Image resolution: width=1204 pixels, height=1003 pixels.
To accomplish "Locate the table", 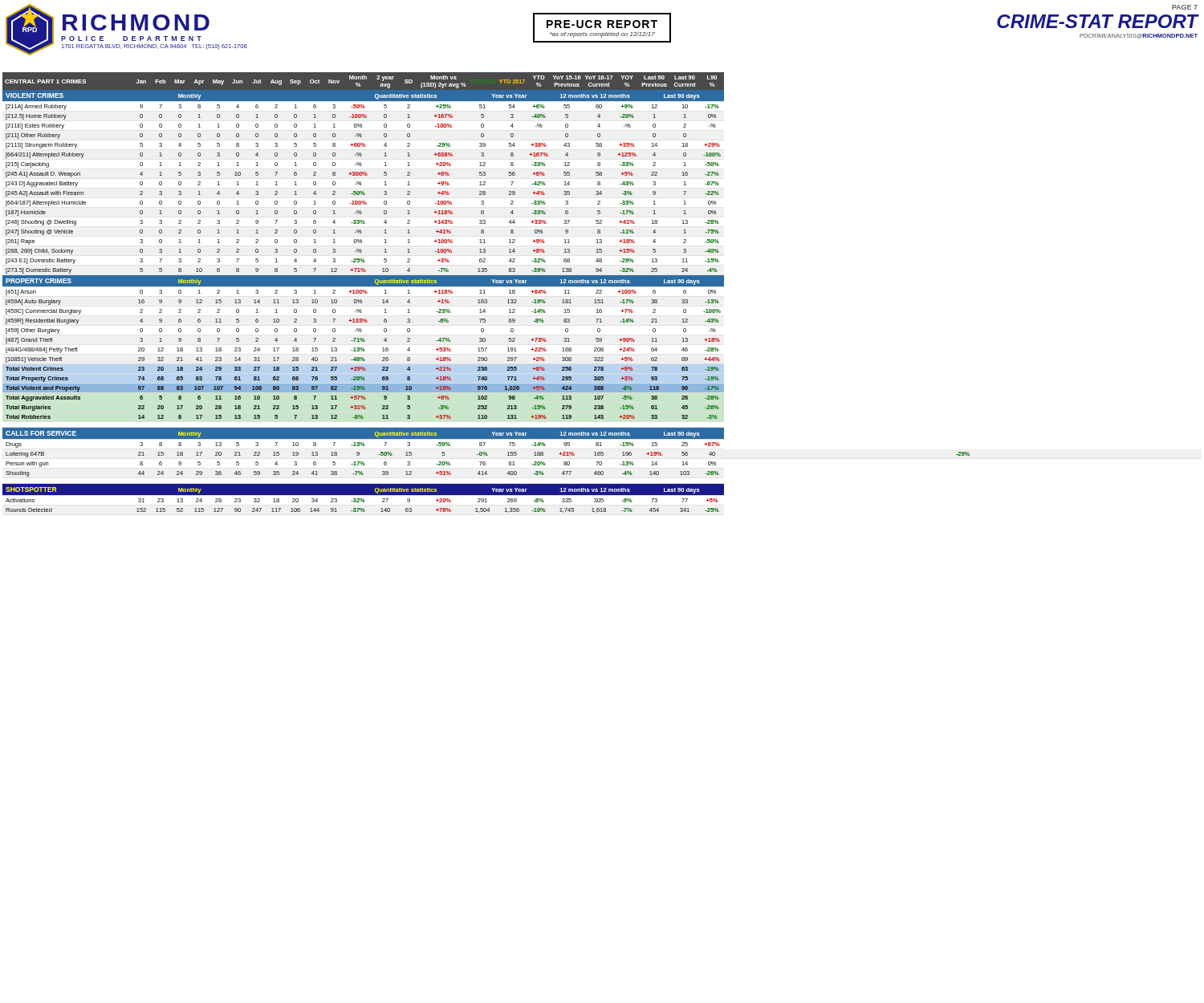I will coord(602,536).
